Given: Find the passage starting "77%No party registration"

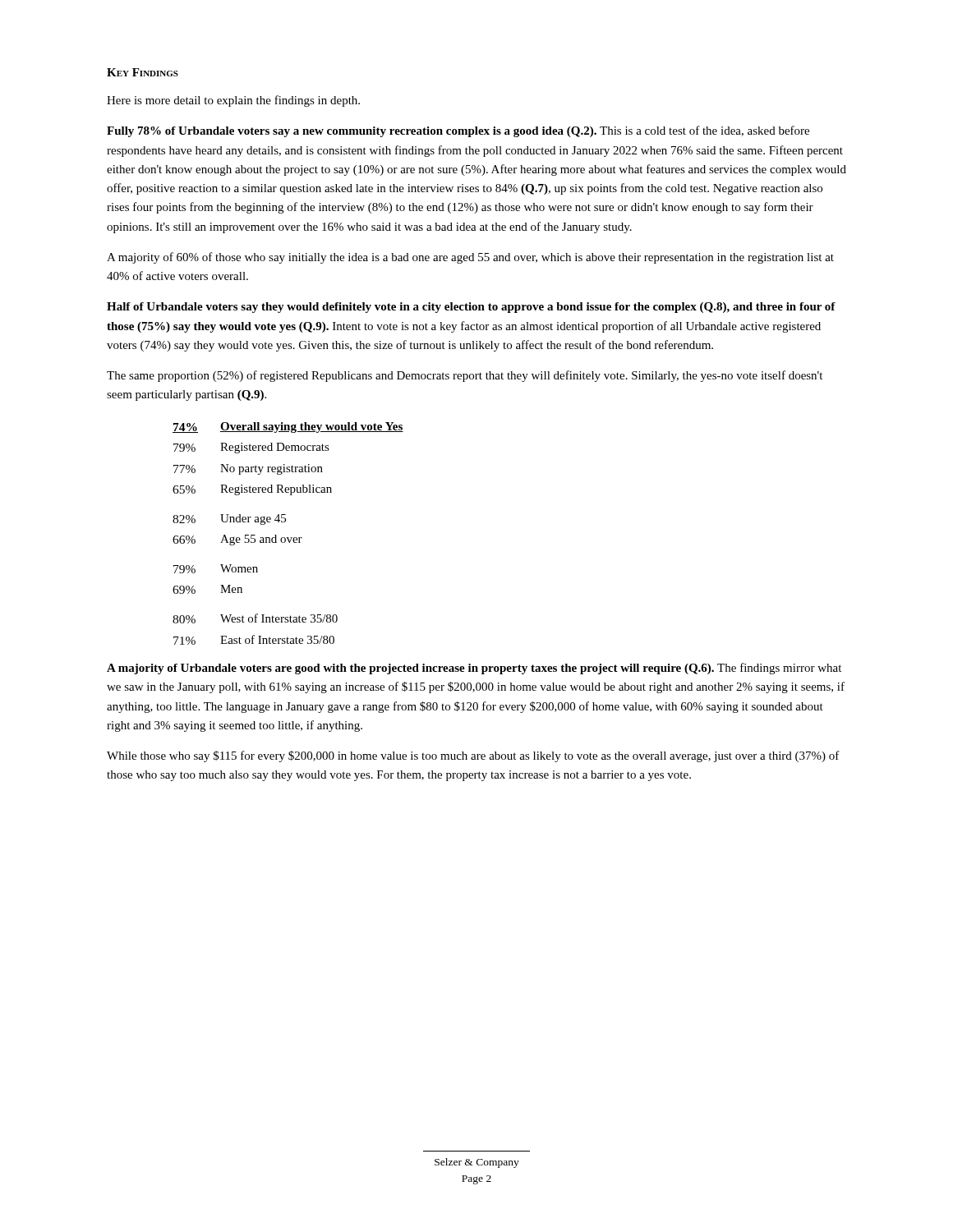Looking at the screenshot, I should [x=248, y=469].
